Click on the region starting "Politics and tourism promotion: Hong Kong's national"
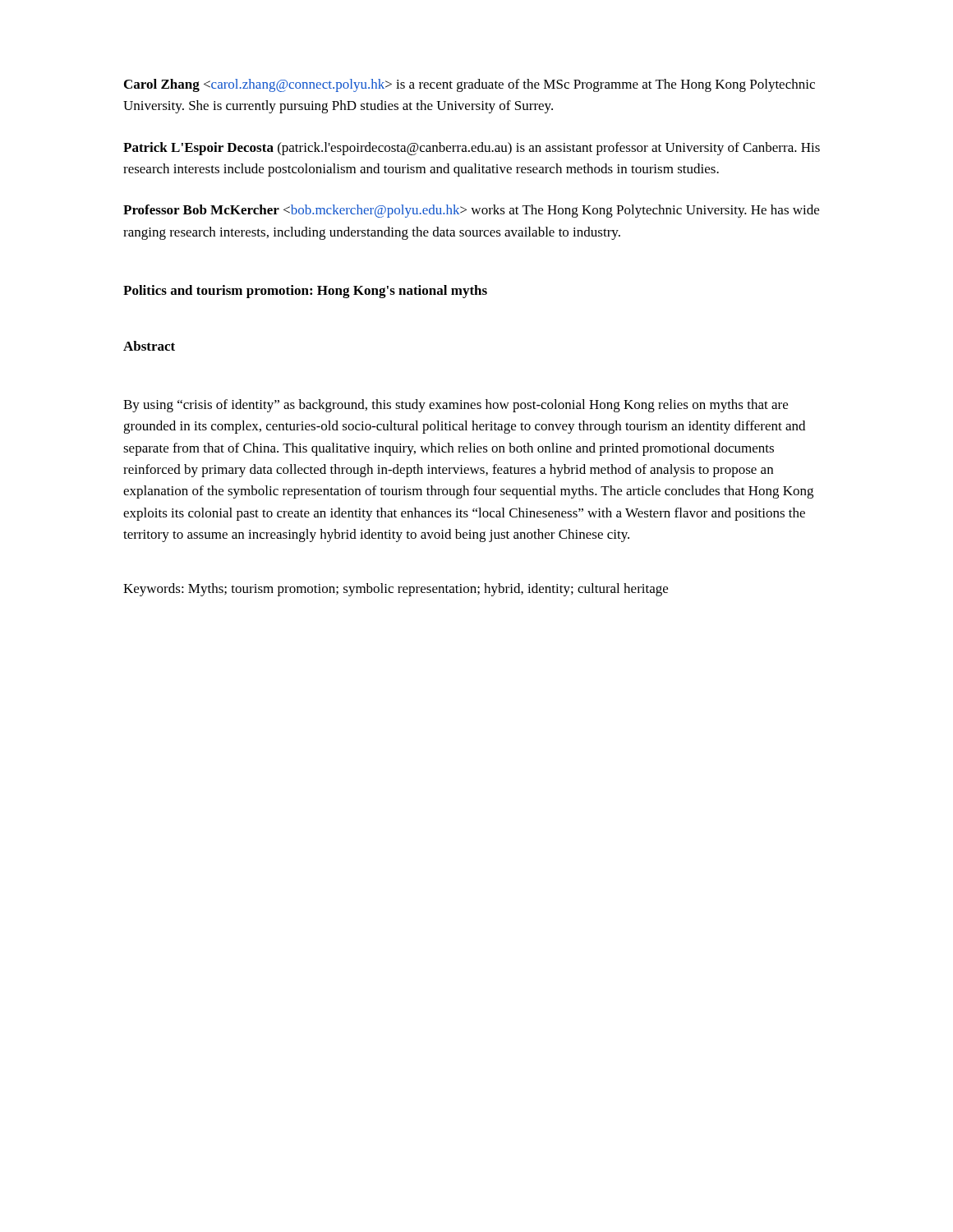953x1232 pixels. point(305,290)
